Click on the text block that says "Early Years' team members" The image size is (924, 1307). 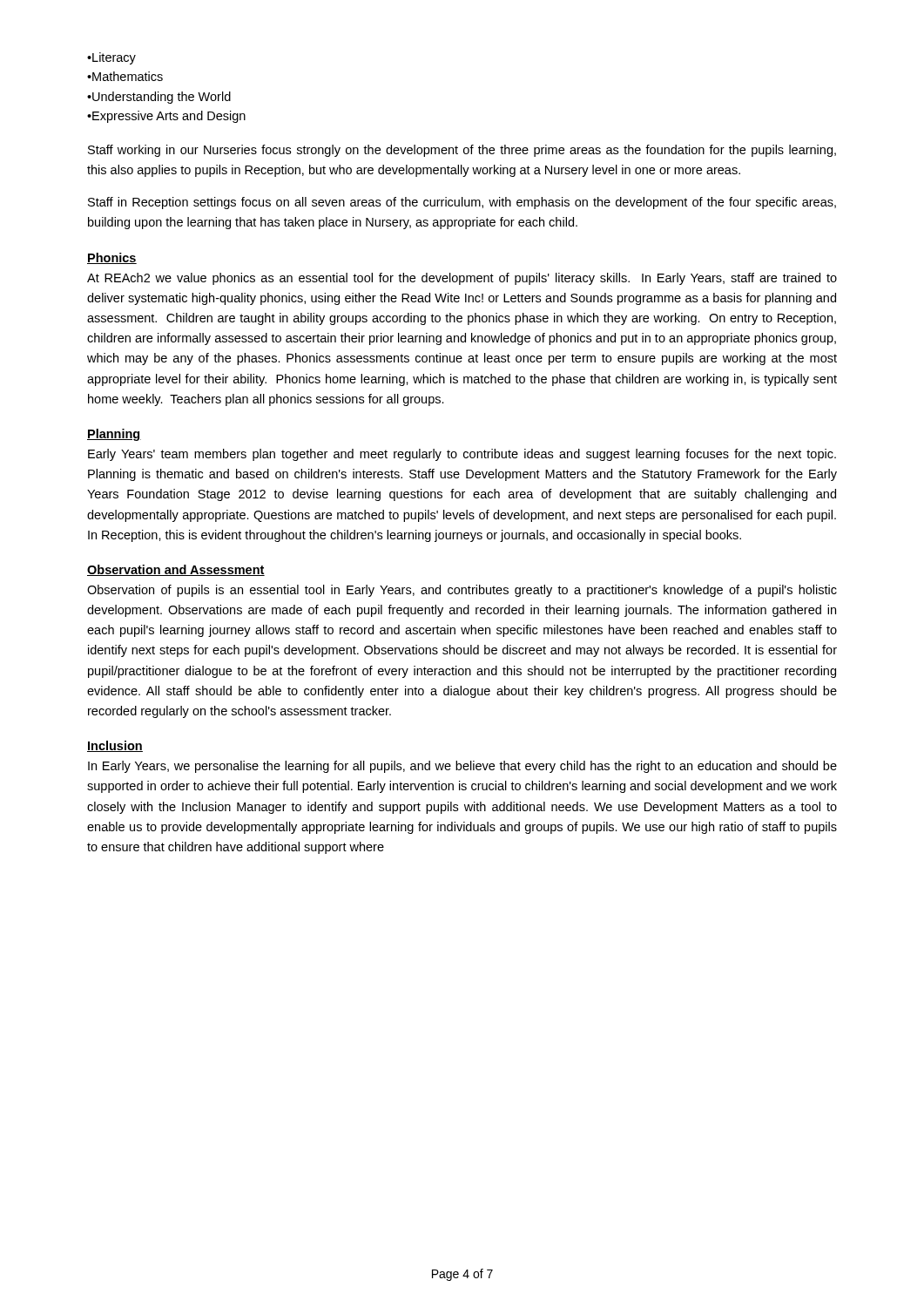(x=462, y=494)
